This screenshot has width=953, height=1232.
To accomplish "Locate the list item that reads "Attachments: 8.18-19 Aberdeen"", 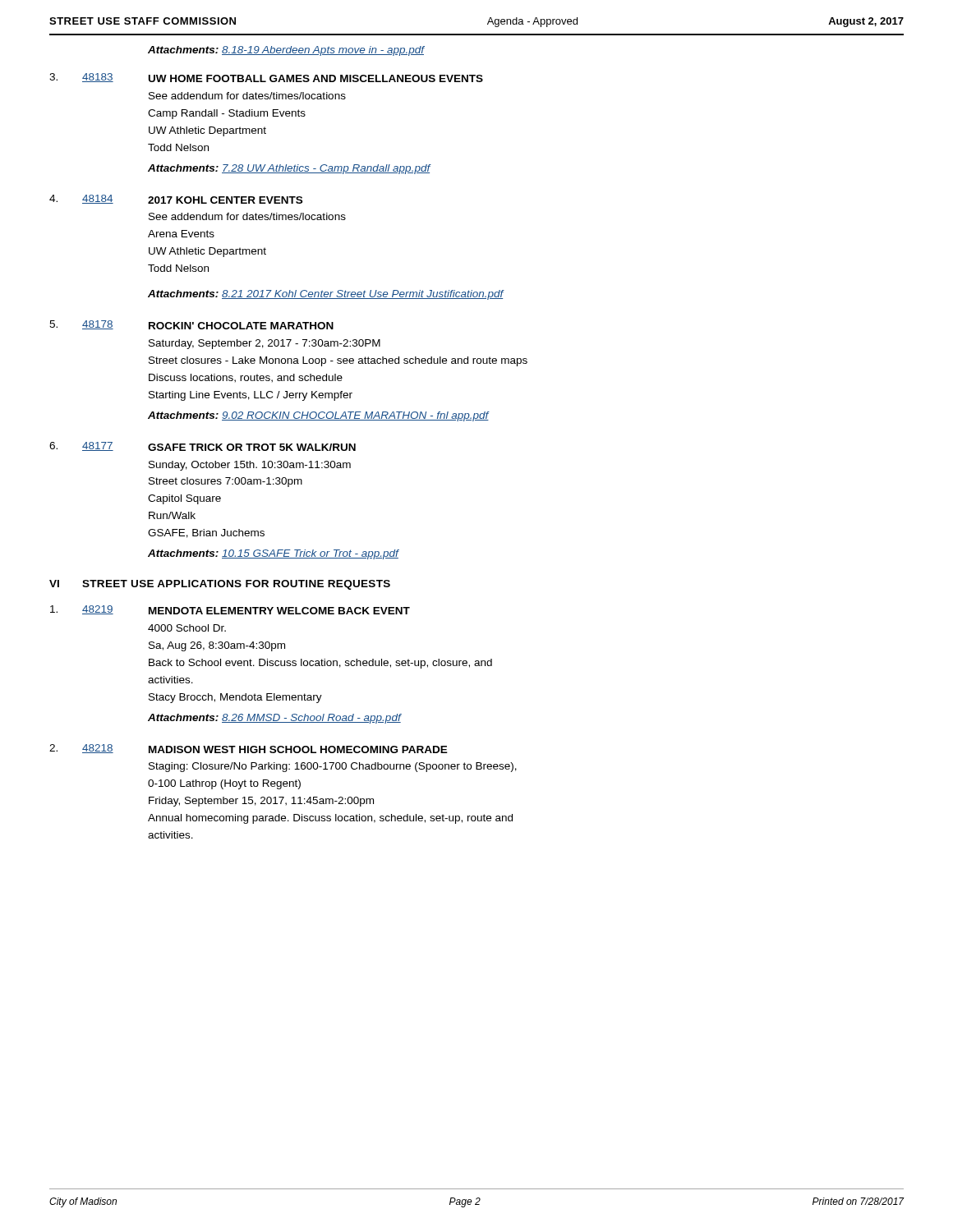I will point(286,50).
